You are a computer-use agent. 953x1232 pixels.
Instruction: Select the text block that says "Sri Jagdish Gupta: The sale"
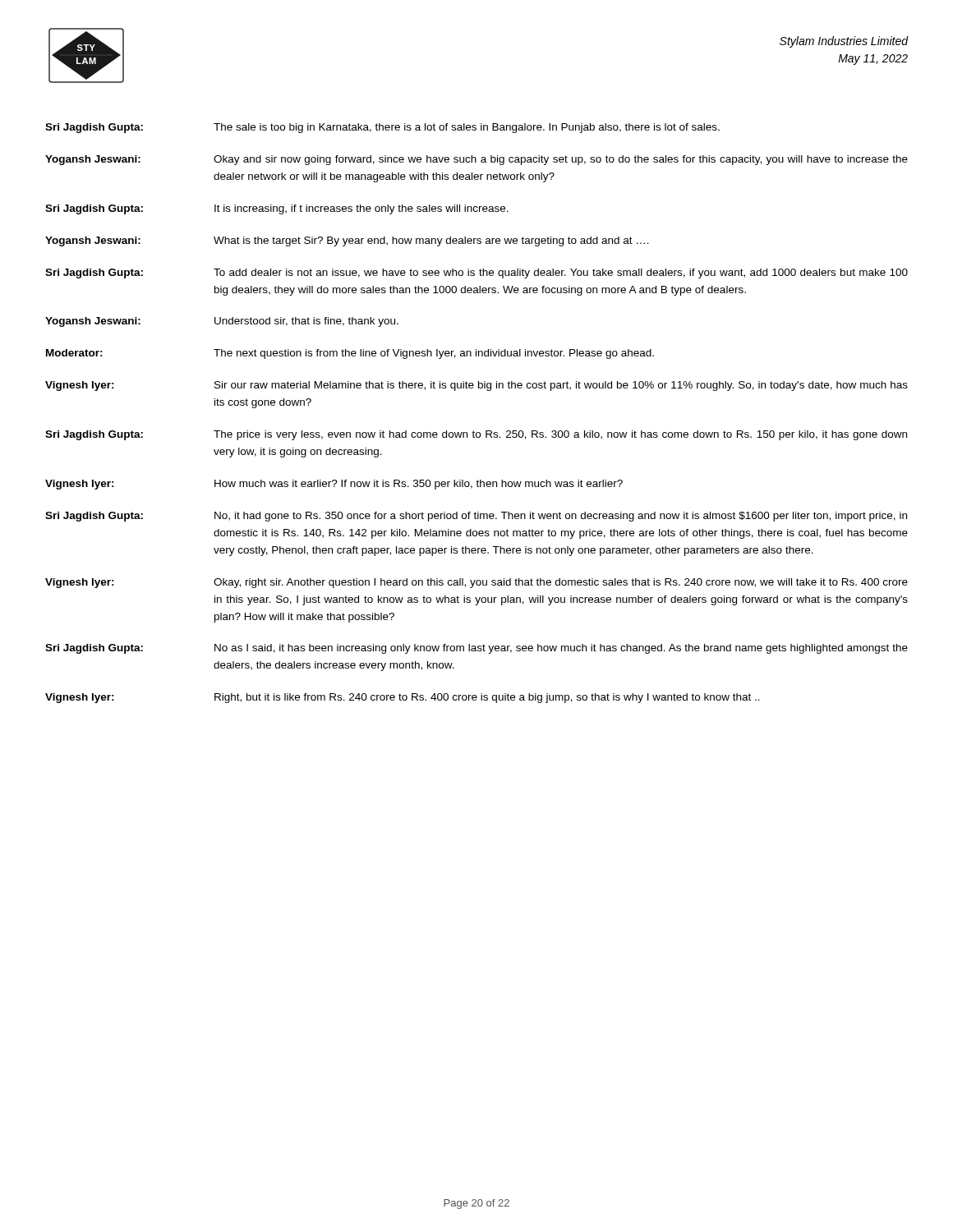point(476,128)
